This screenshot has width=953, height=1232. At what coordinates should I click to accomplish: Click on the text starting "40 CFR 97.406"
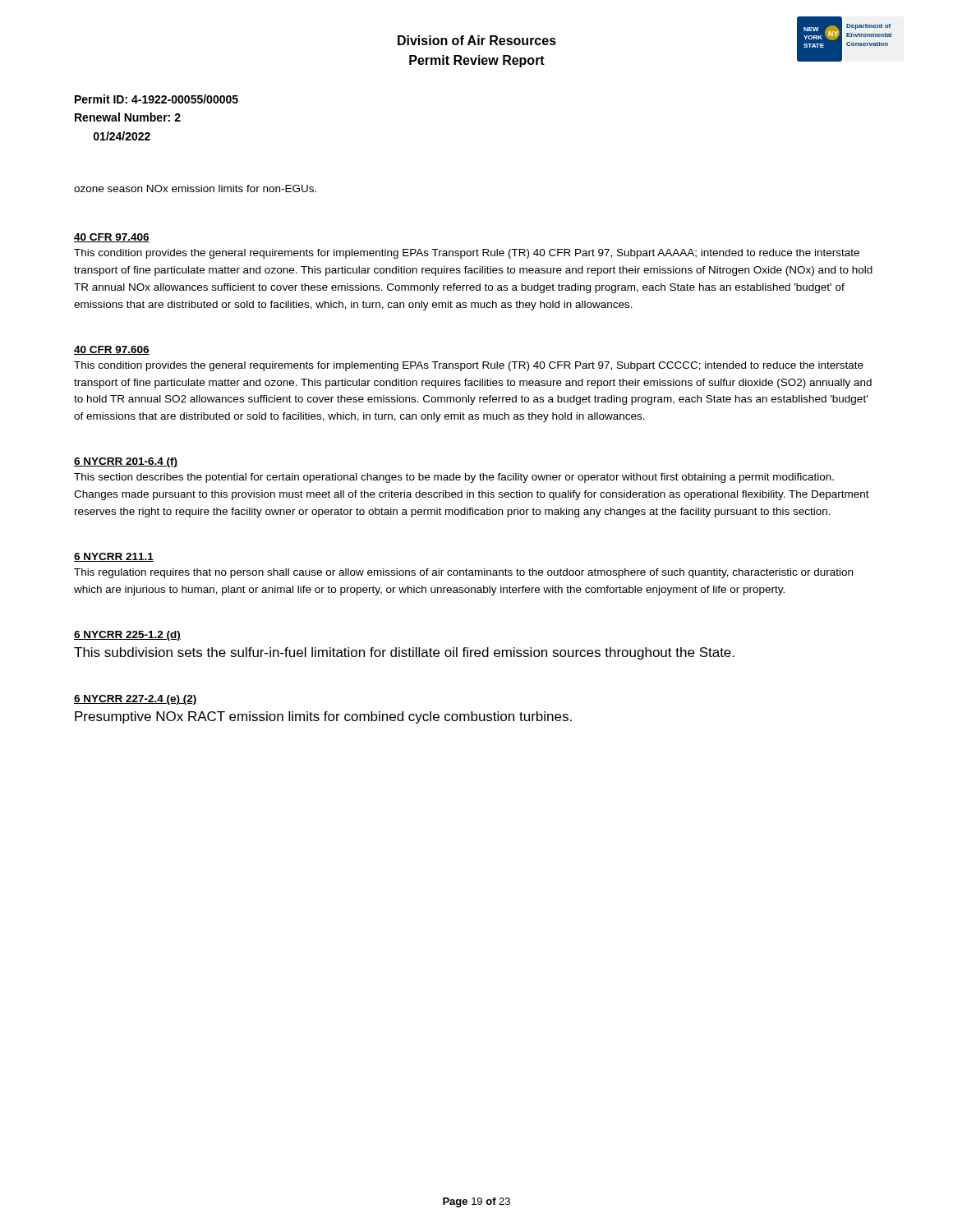click(112, 237)
